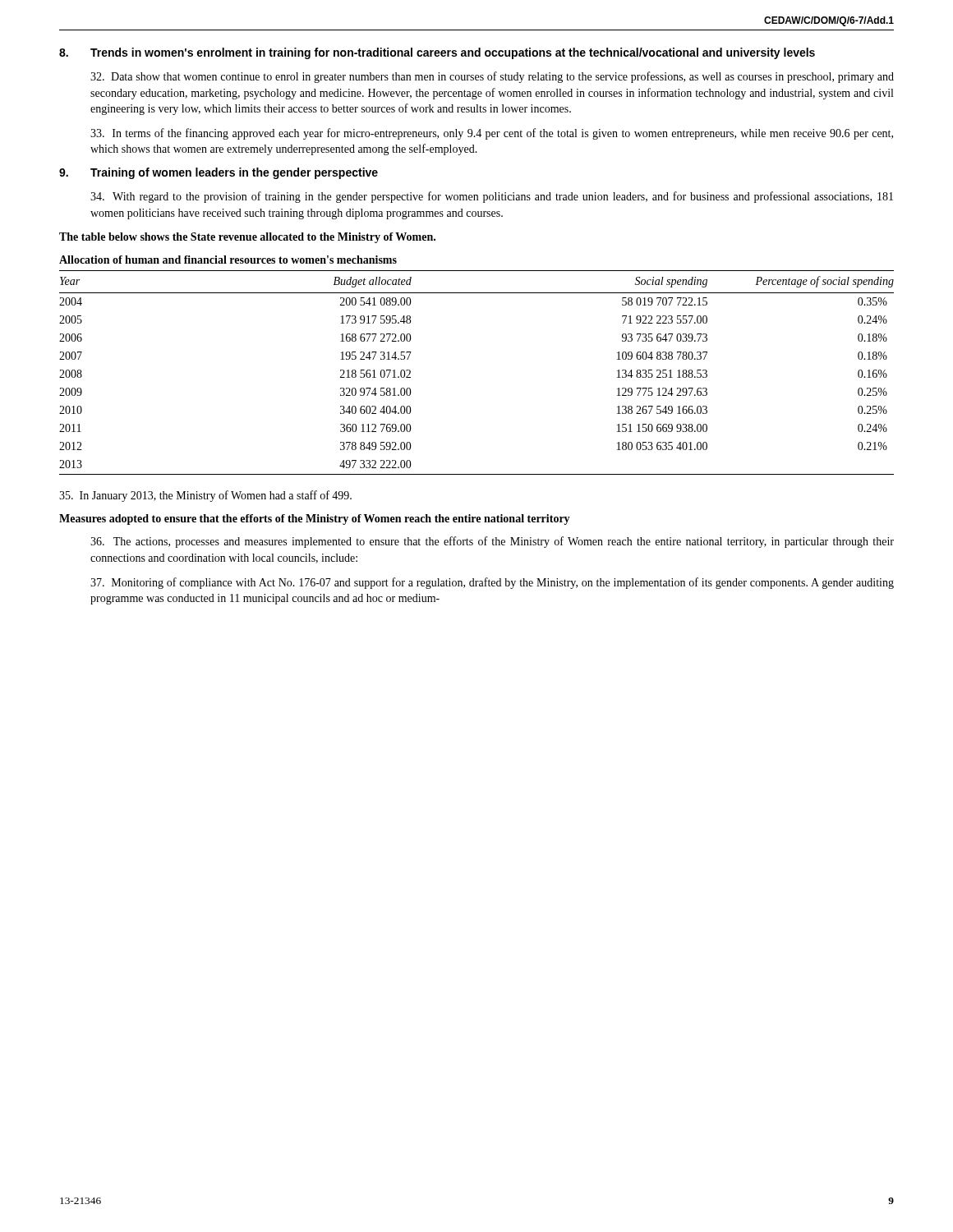Locate the region starting "With regard to the provision"
This screenshot has height=1232, width=953.
pos(492,205)
